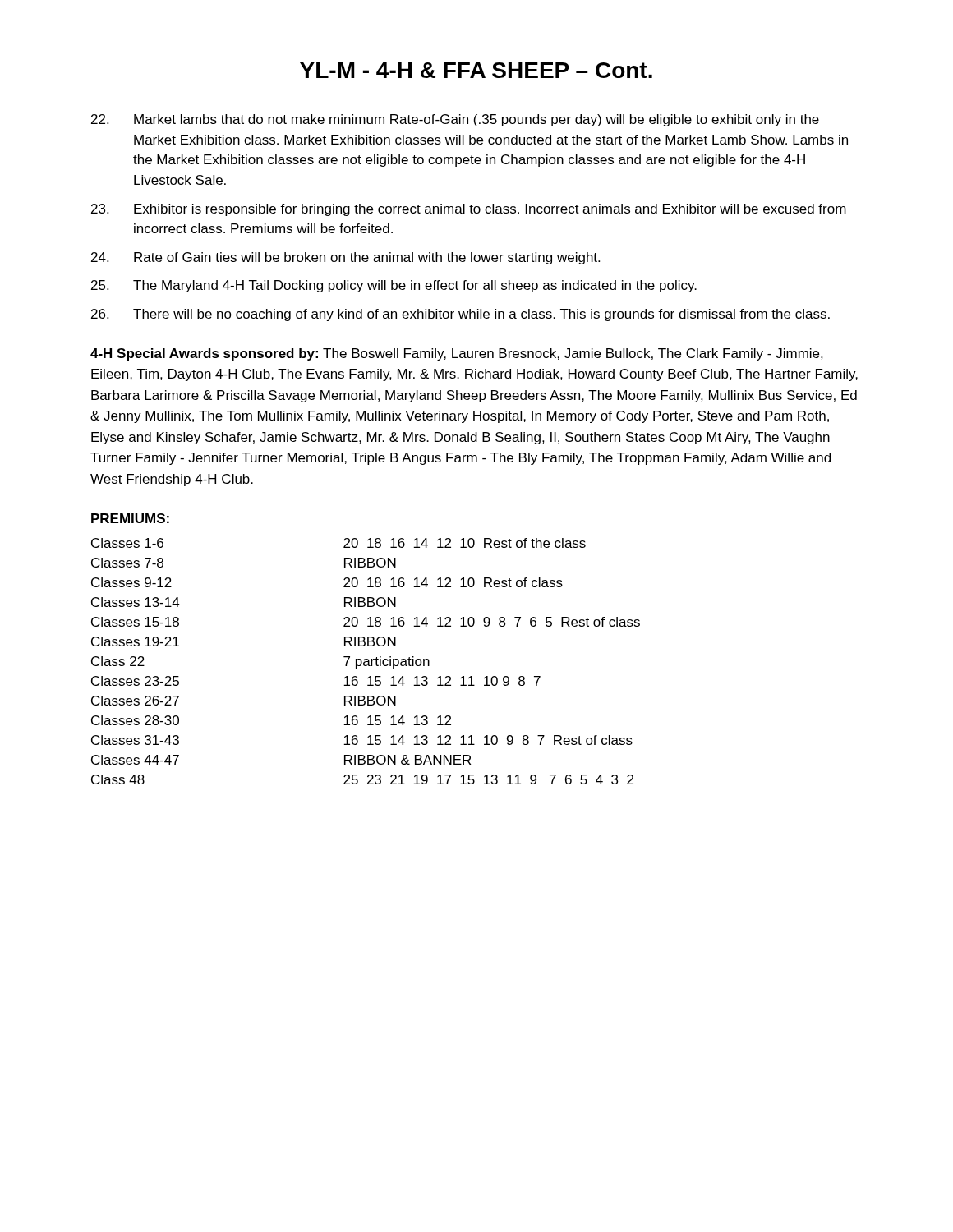Select the element starting "26. There will be"

pos(476,315)
